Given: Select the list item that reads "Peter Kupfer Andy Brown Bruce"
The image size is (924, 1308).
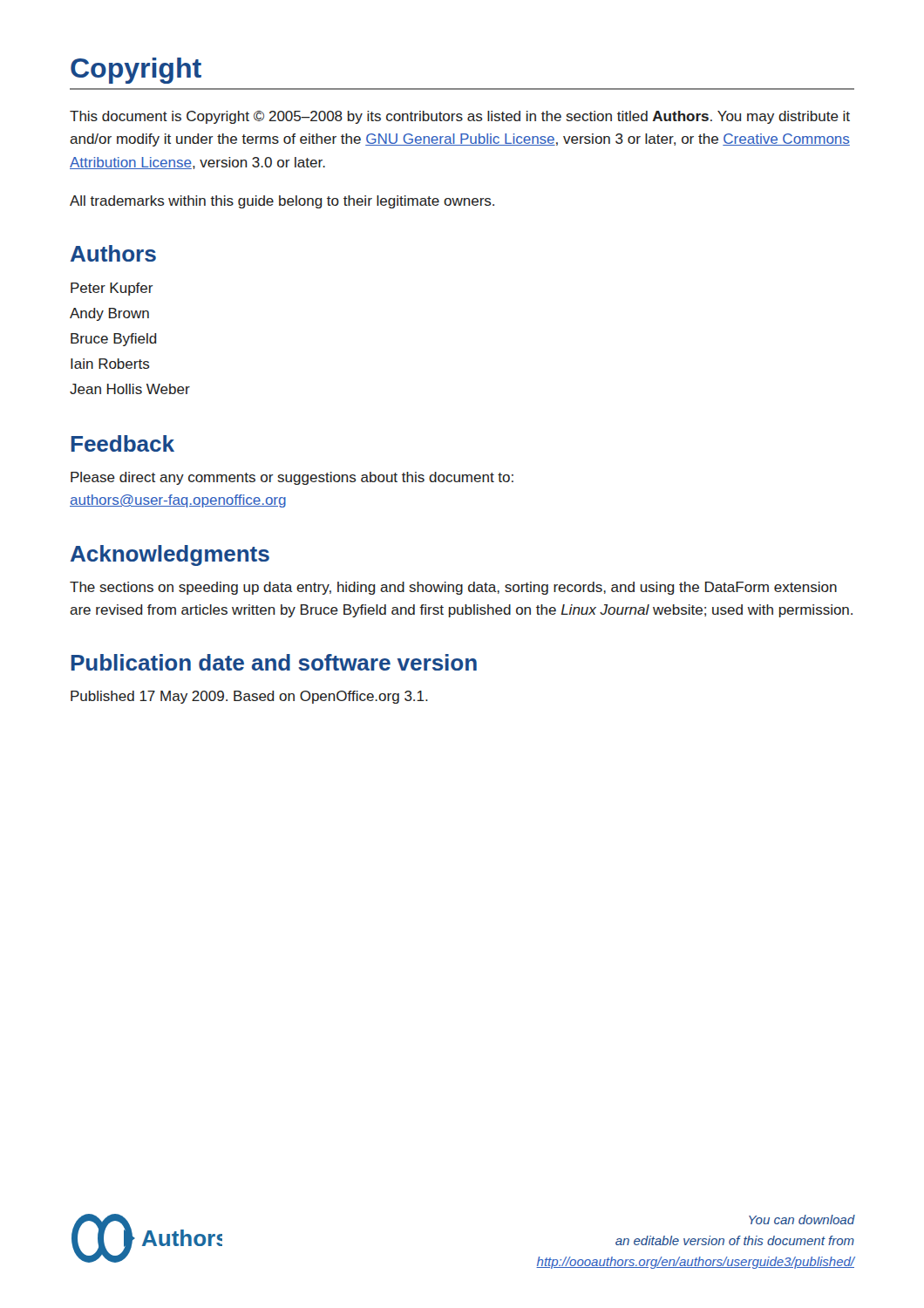Looking at the screenshot, I should pos(130,339).
